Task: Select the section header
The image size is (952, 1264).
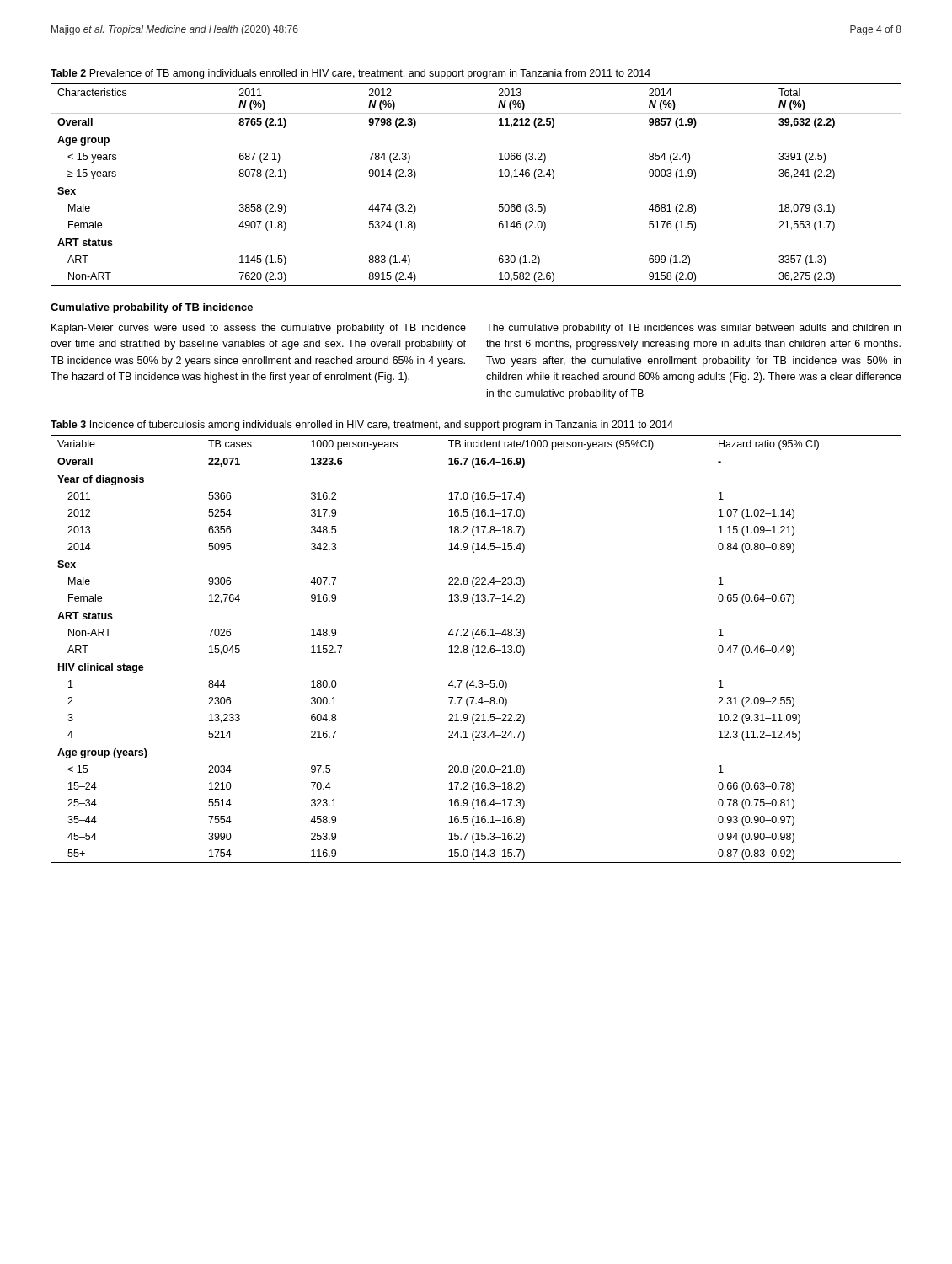Action: pyautogui.click(x=152, y=307)
